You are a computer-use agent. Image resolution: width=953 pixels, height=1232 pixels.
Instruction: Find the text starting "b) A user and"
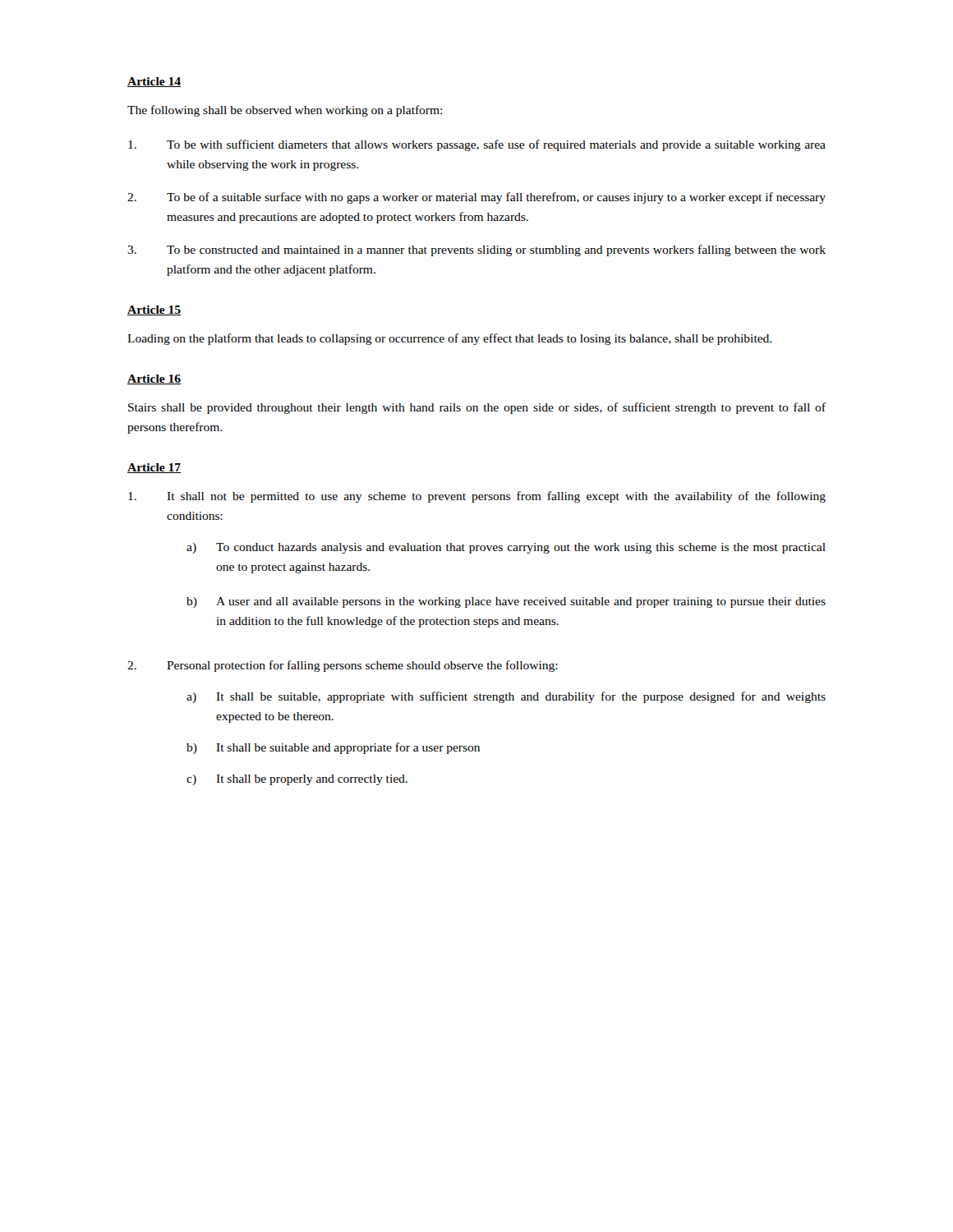506,611
